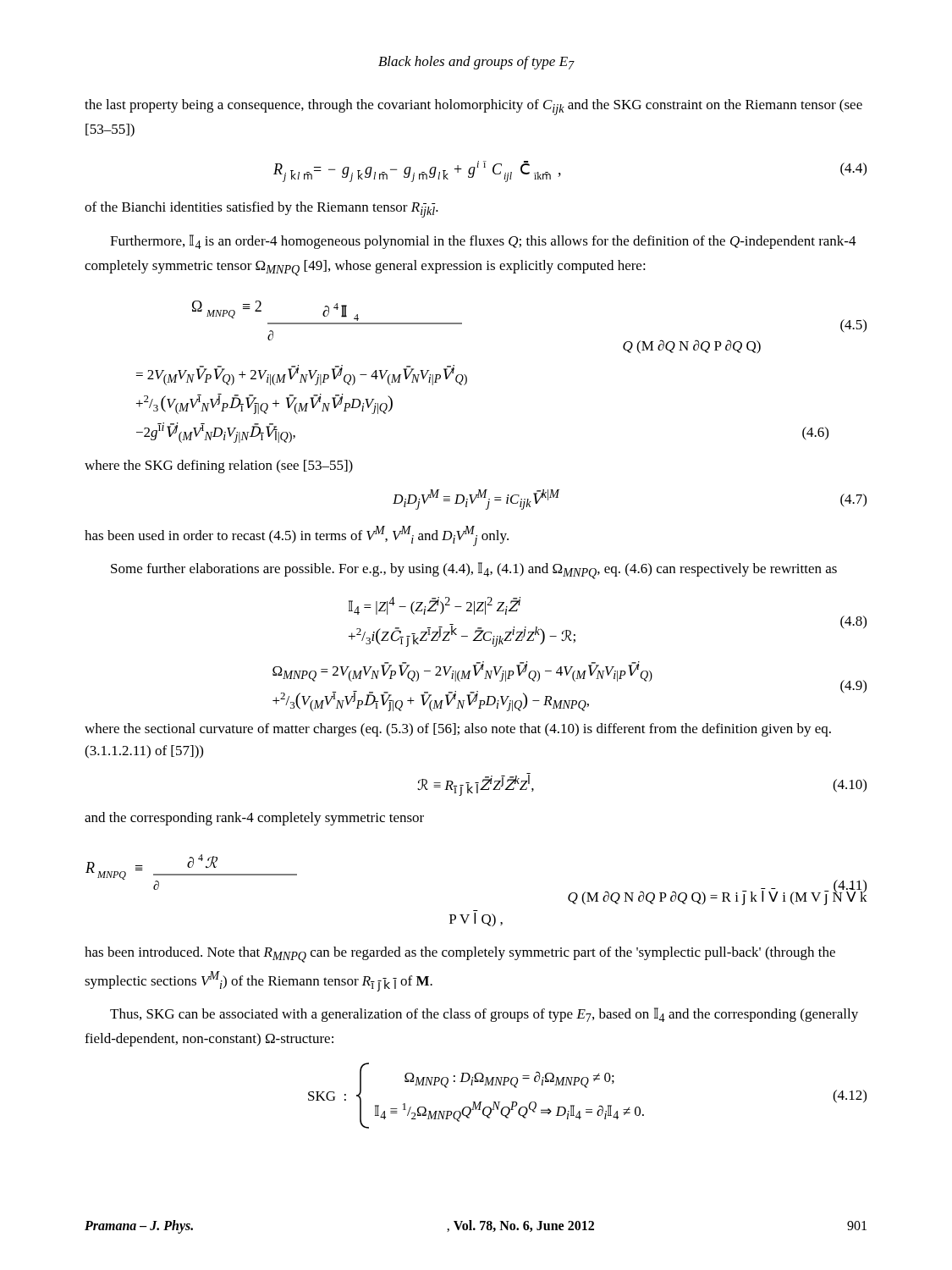Navigate to the text starting "Some further elaborations"
This screenshot has height=1270, width=952.
tap(474, 570)
